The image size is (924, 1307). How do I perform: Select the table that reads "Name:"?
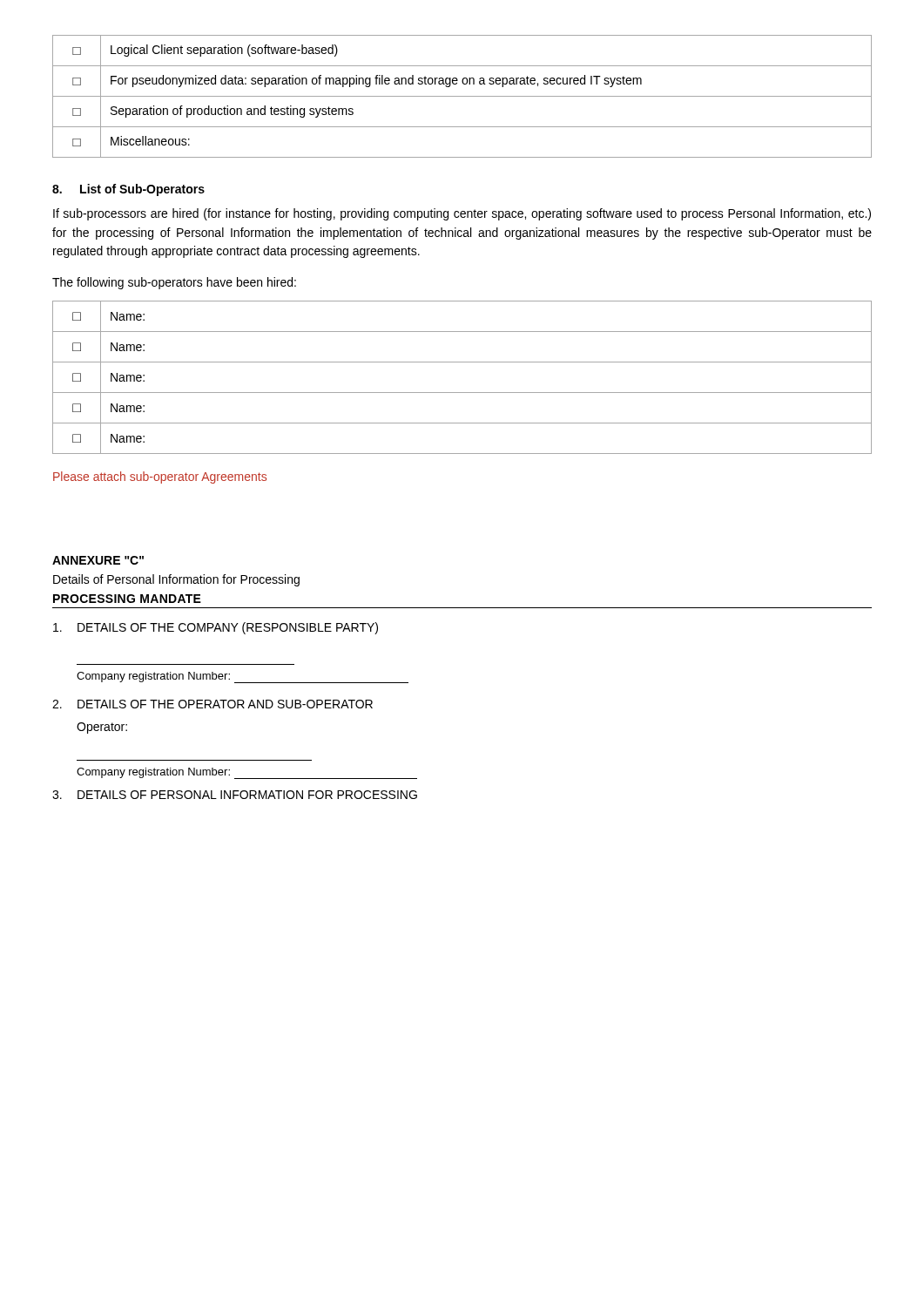coord(462,377)
